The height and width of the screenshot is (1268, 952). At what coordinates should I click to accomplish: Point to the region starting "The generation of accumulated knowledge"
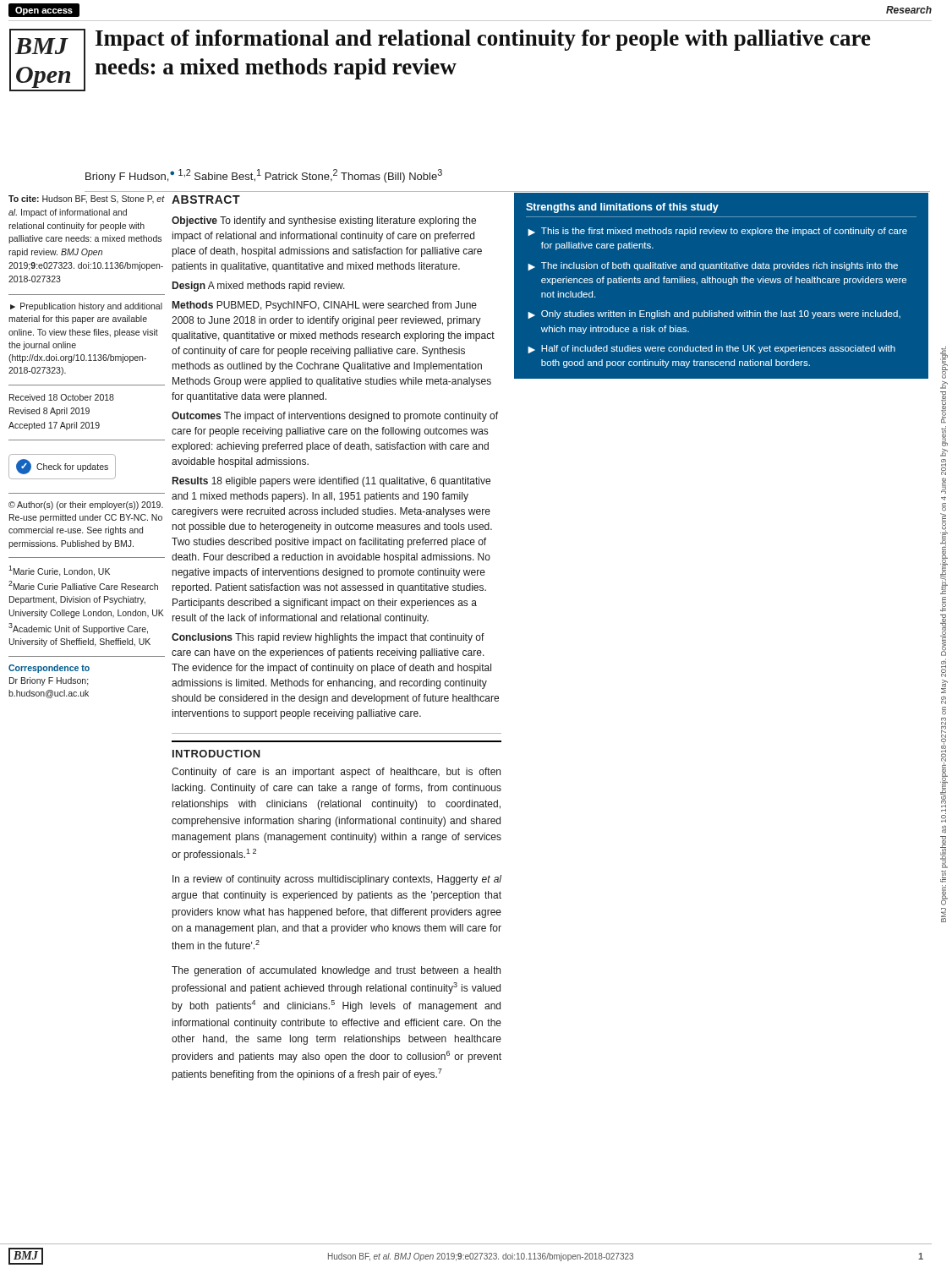coord(336,1023)
